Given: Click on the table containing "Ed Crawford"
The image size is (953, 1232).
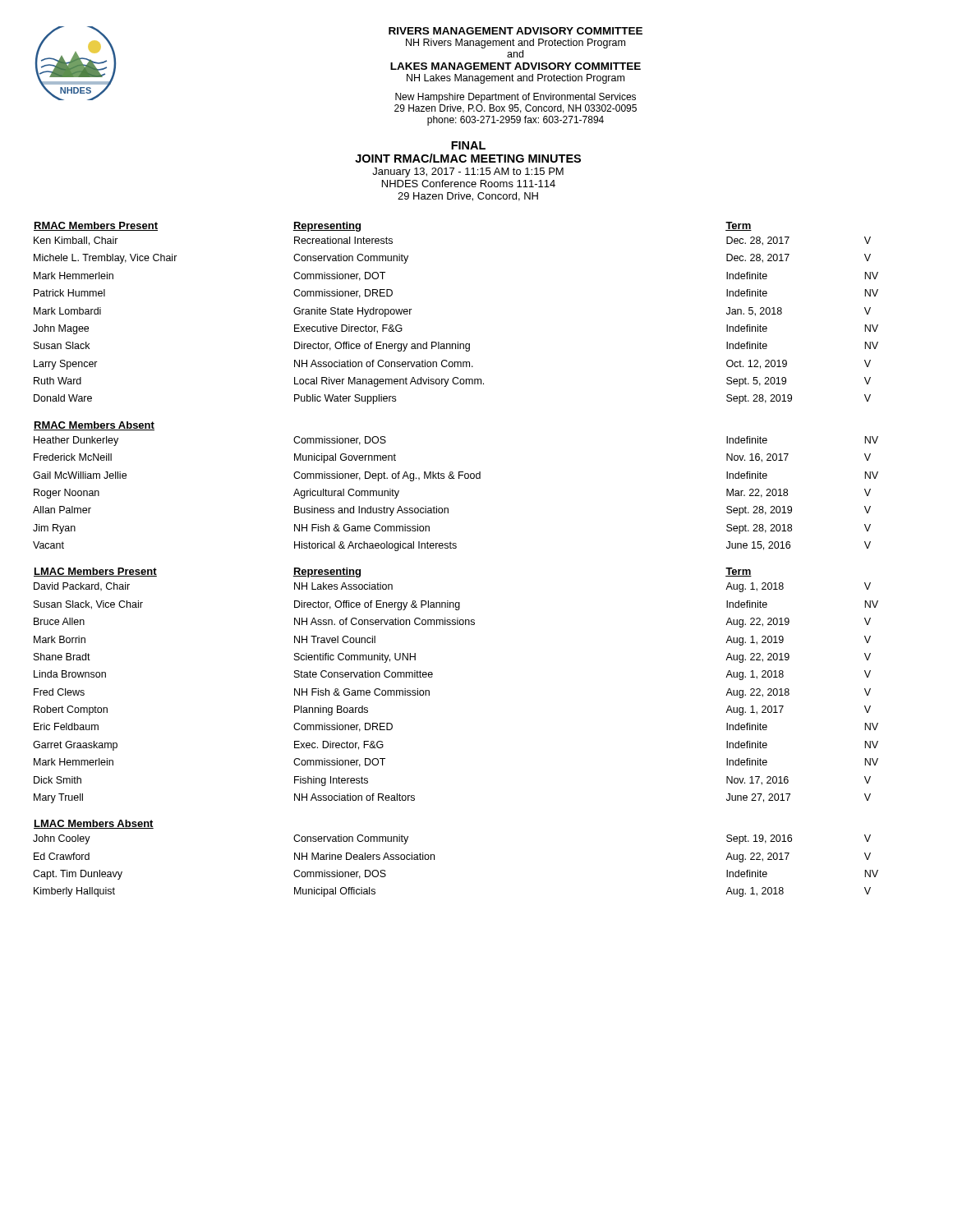Looking at the screenshot, I should click(x=468, y=859).
